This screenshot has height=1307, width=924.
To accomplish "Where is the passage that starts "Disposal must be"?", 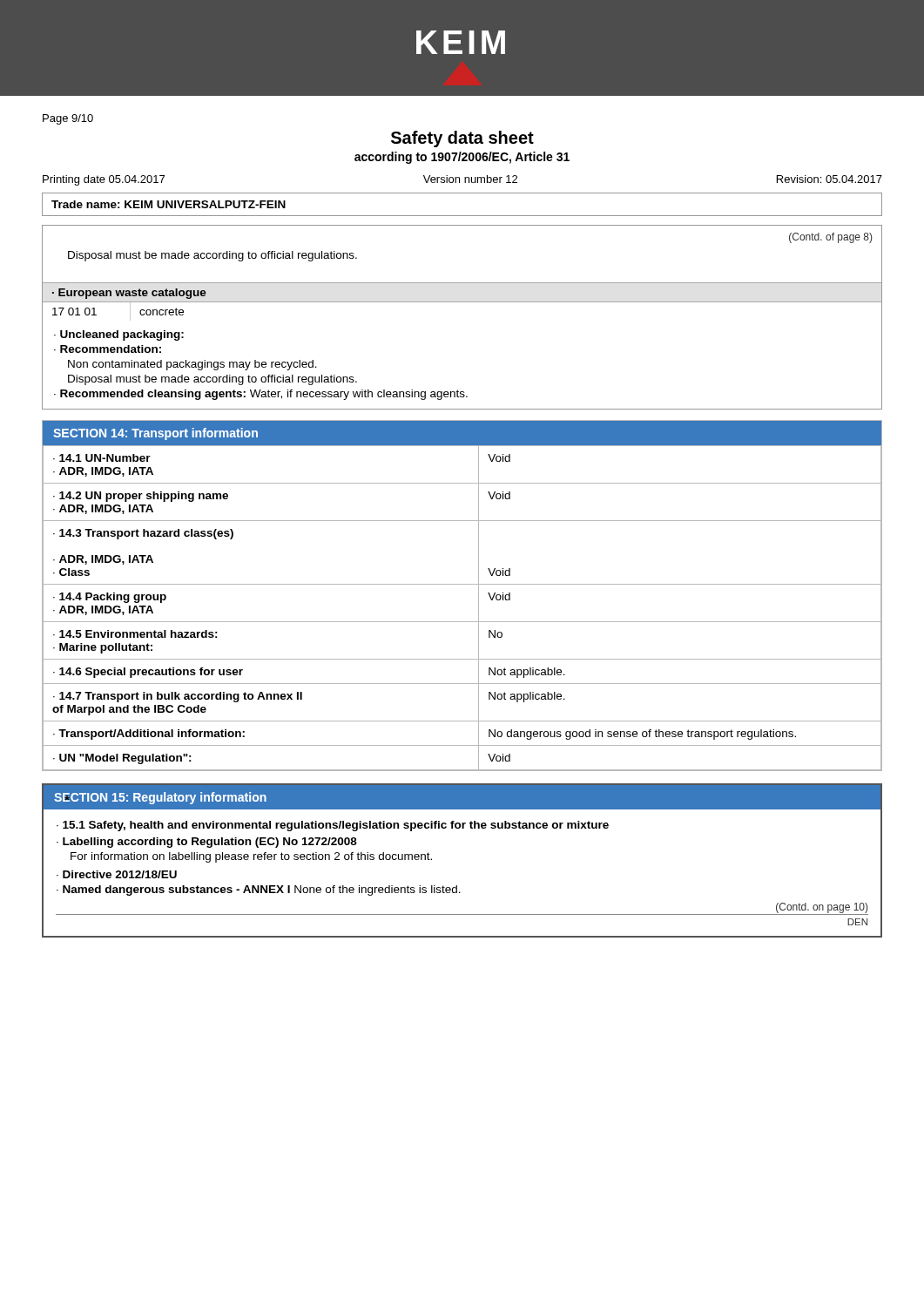I will (x=212, y=379).
